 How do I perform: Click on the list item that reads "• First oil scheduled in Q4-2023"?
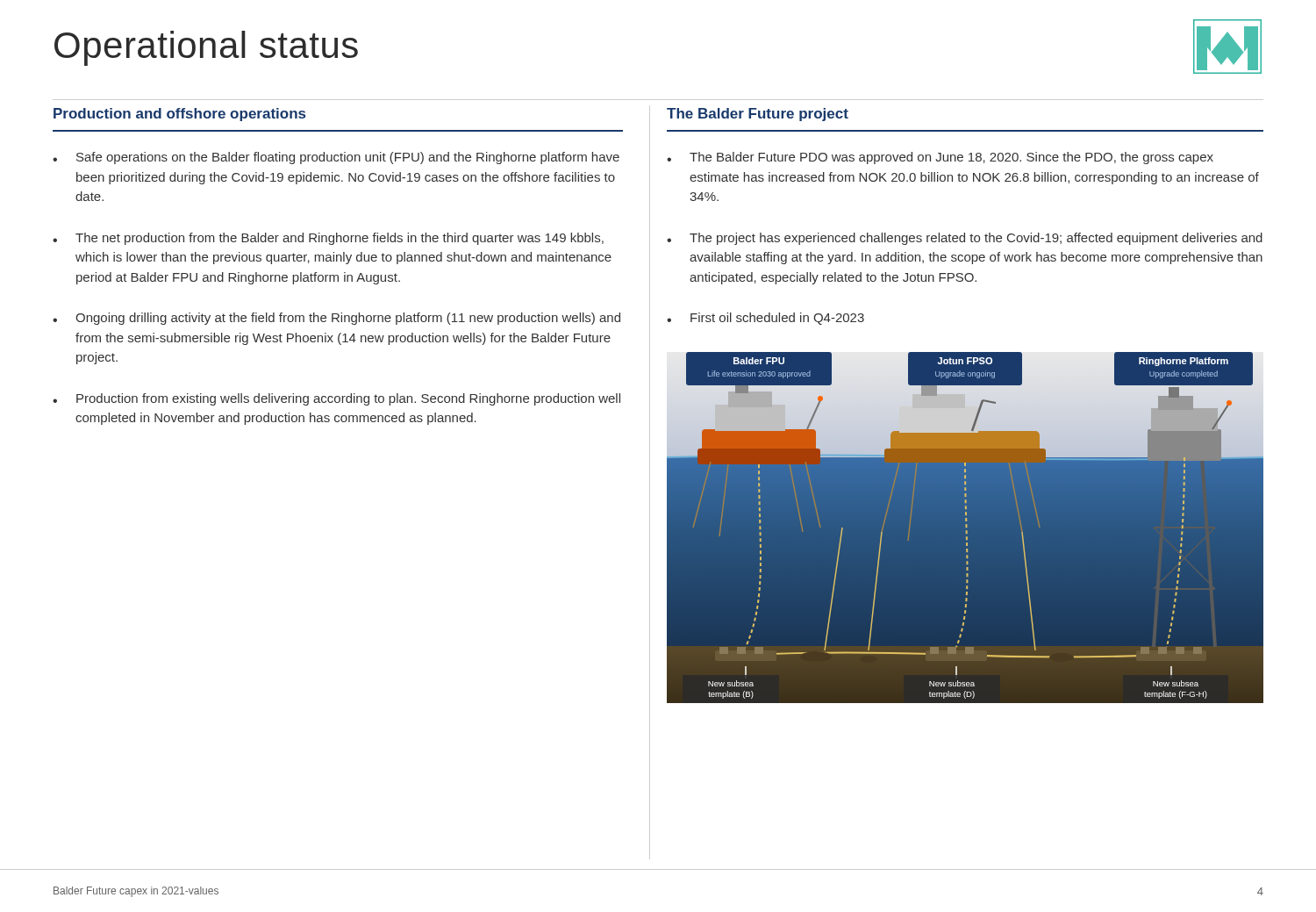point(765,319)
